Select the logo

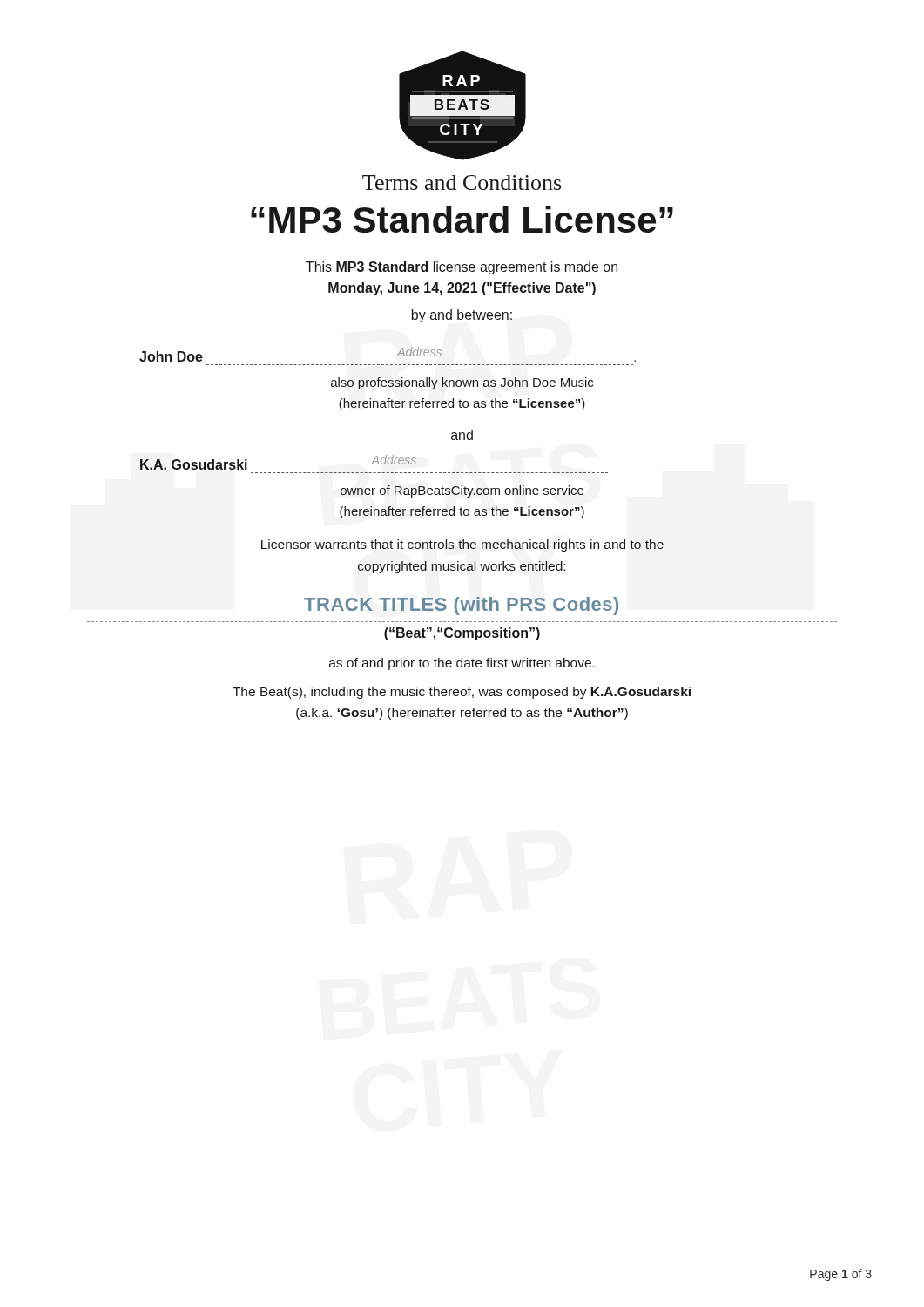click(x=462, y=105)
